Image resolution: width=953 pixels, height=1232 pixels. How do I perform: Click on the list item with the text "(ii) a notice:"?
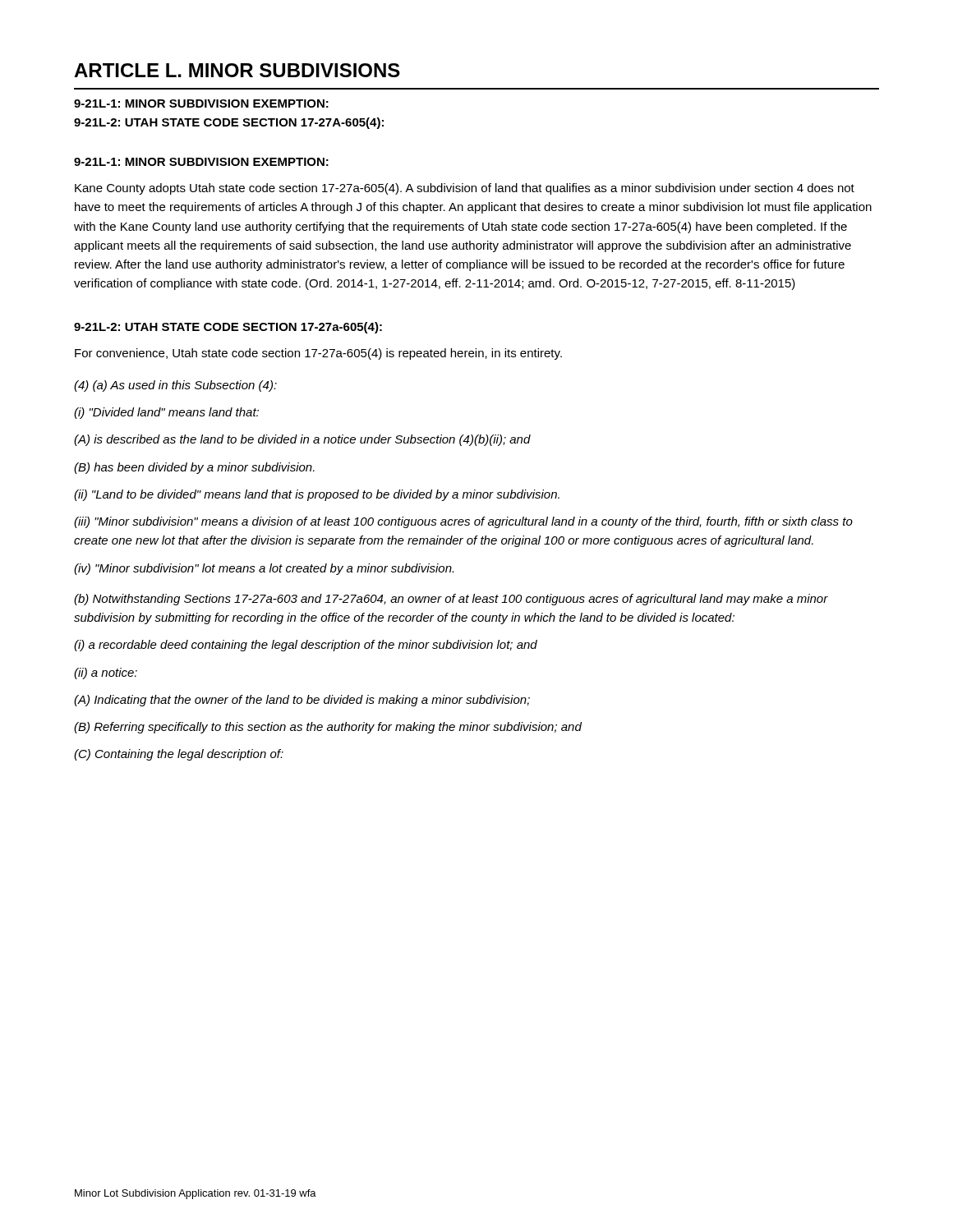[106, 672]
